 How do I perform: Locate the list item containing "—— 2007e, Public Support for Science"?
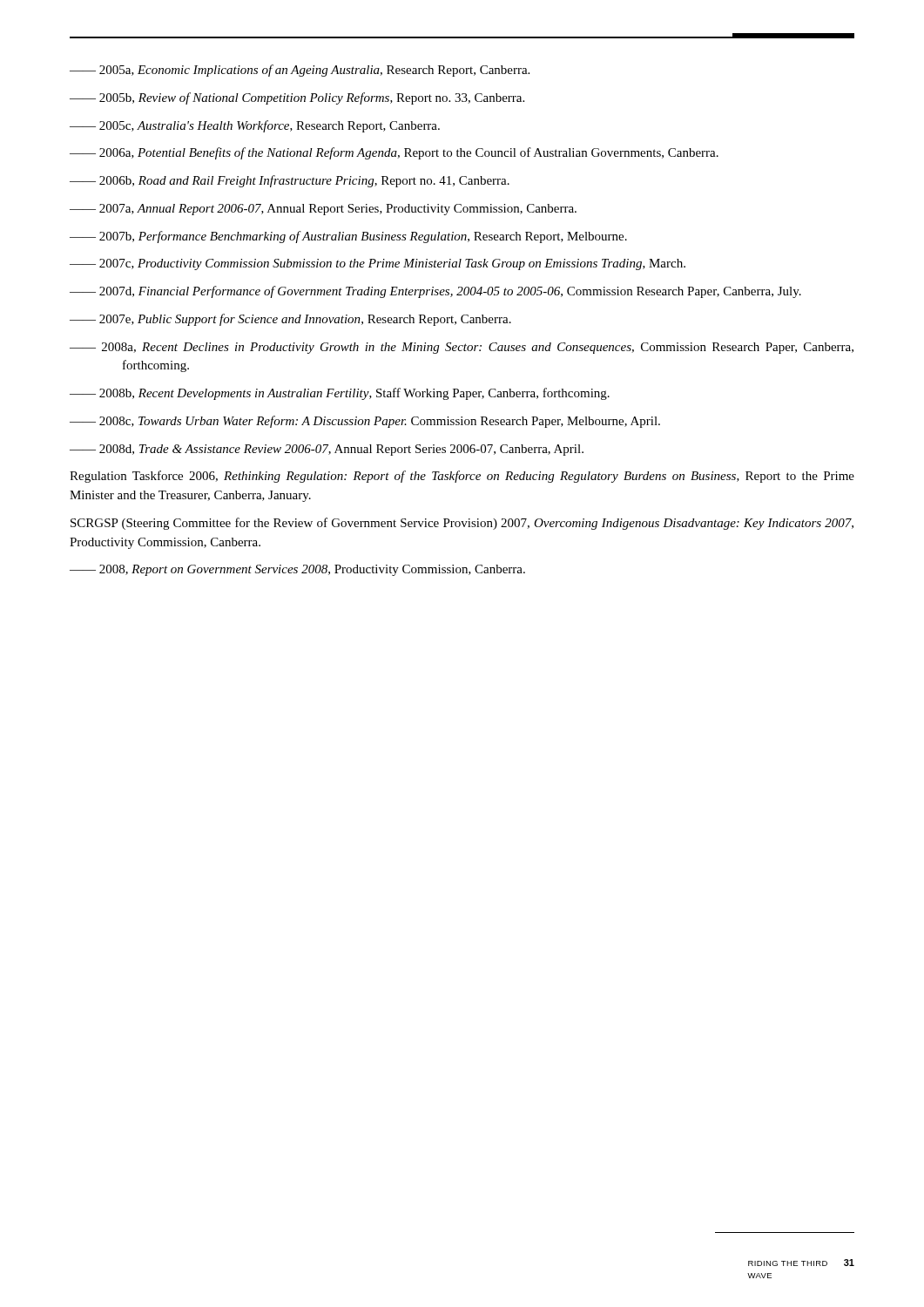[x=291, y=319]
